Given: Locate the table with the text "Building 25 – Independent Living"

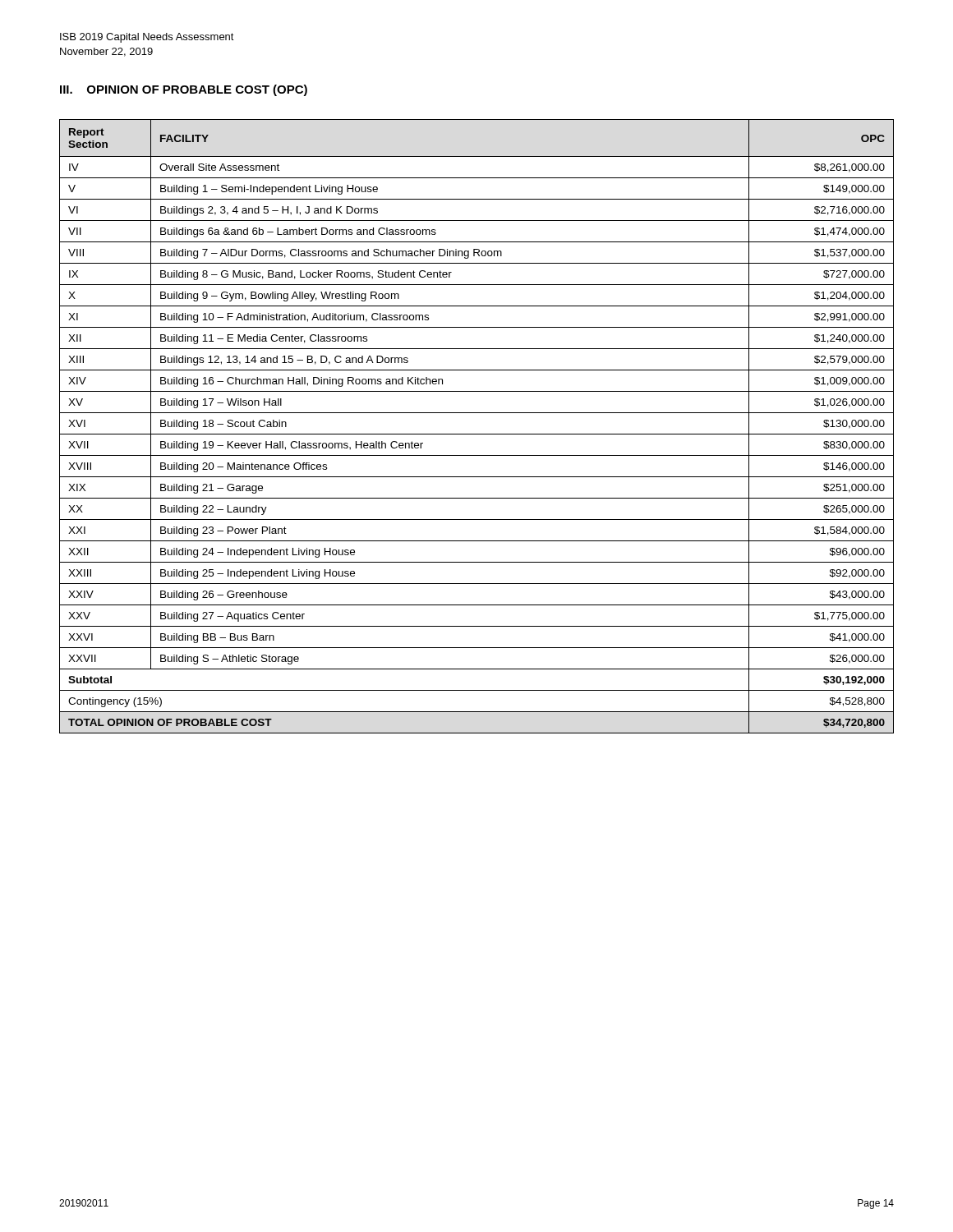Looking at the screenshot, I should click(x=476, y=426).
